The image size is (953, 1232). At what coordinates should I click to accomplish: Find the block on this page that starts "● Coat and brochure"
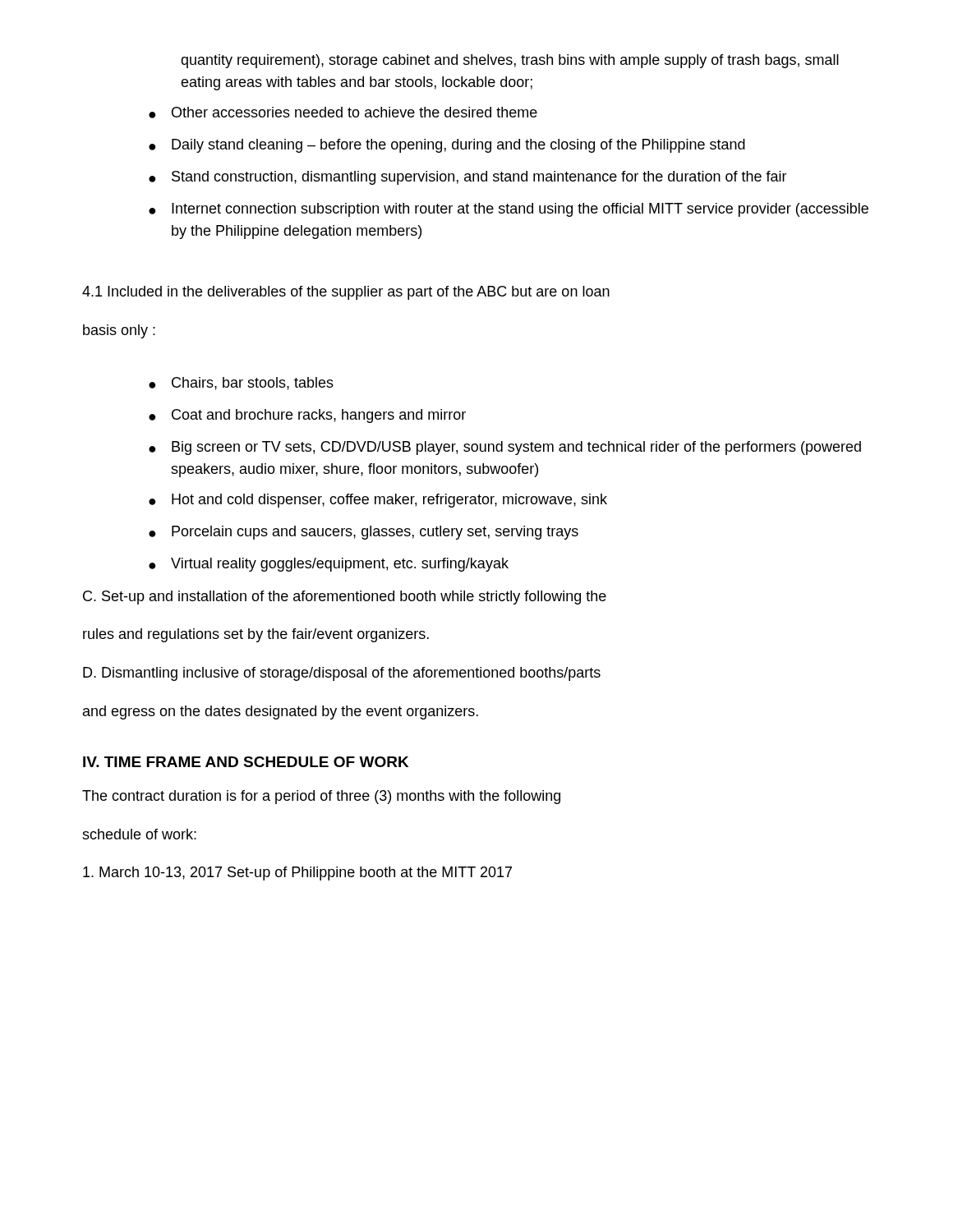(x=307, y=416)
